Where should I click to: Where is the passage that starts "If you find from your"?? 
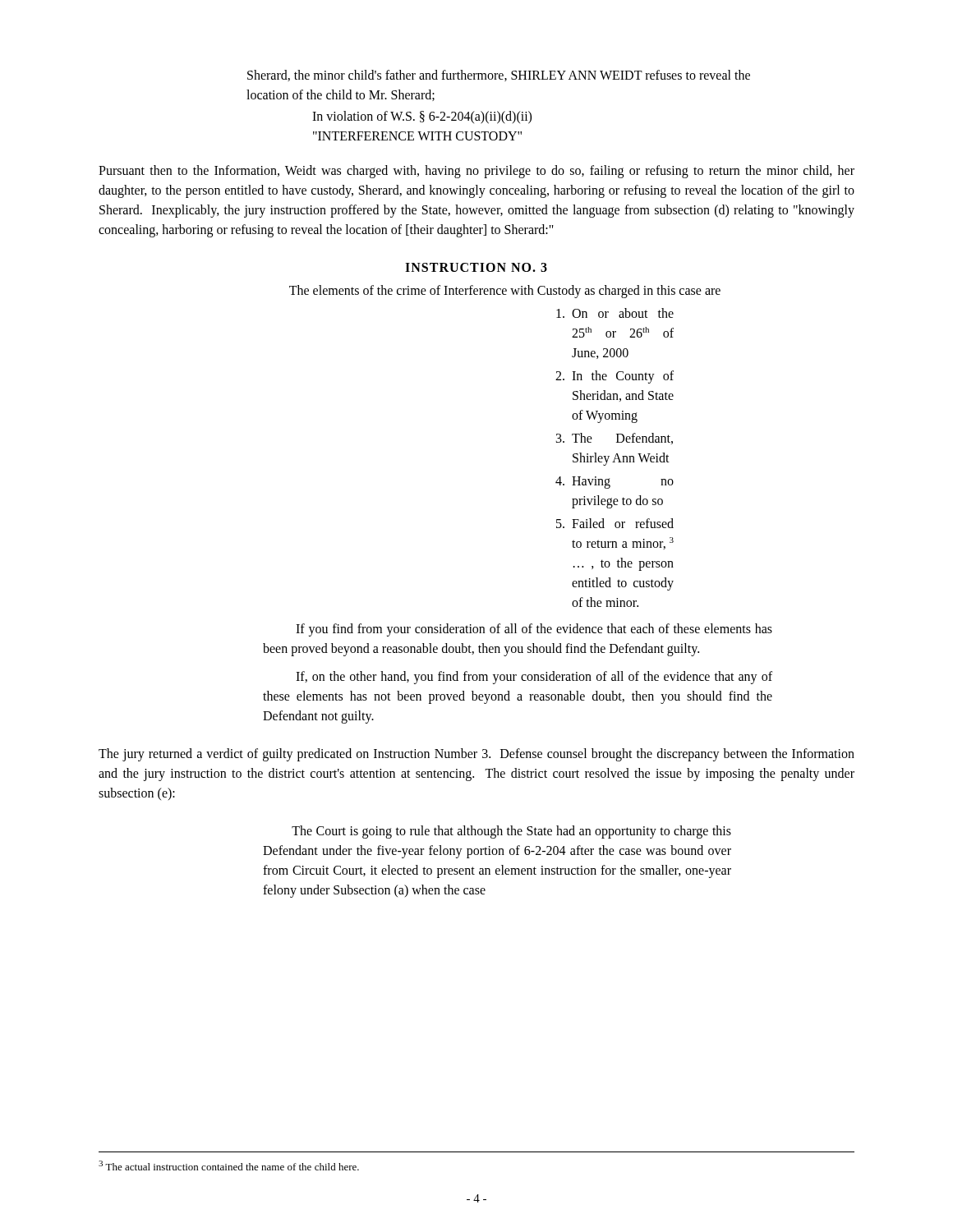coord(518,639)
